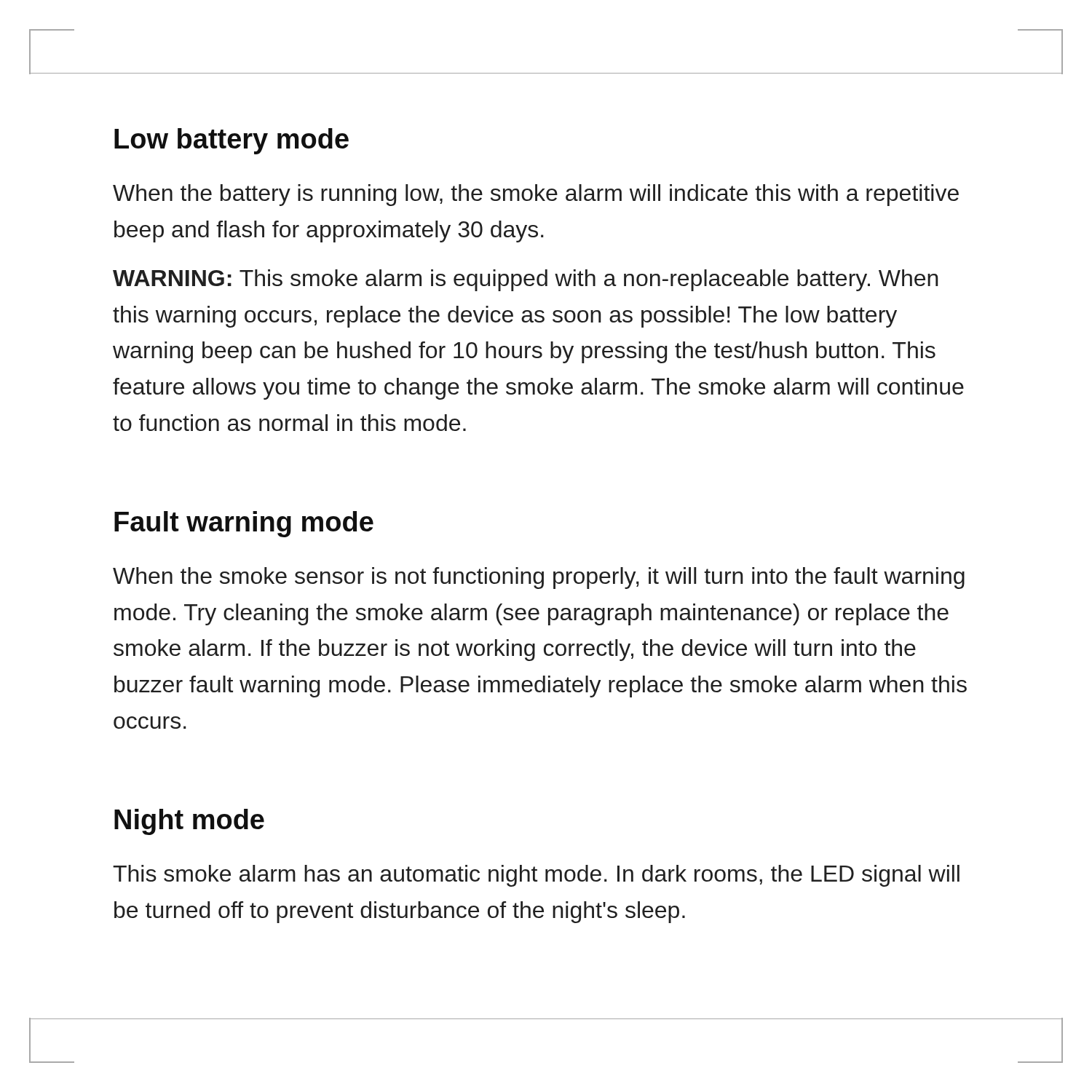Locate the block of text that opens with "When the battery is running low, the"

536,211
